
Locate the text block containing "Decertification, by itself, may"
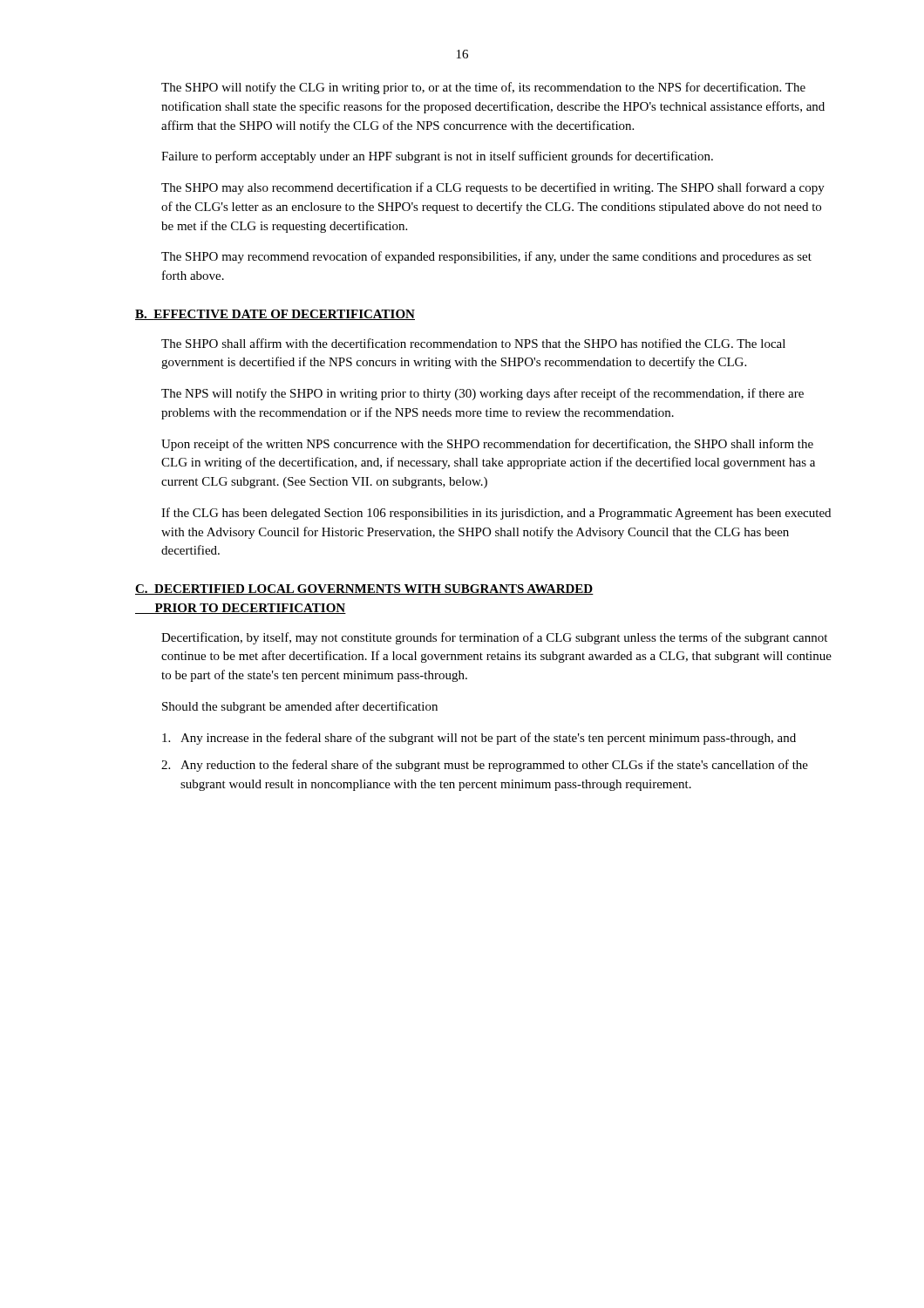(x=496, y=656)
